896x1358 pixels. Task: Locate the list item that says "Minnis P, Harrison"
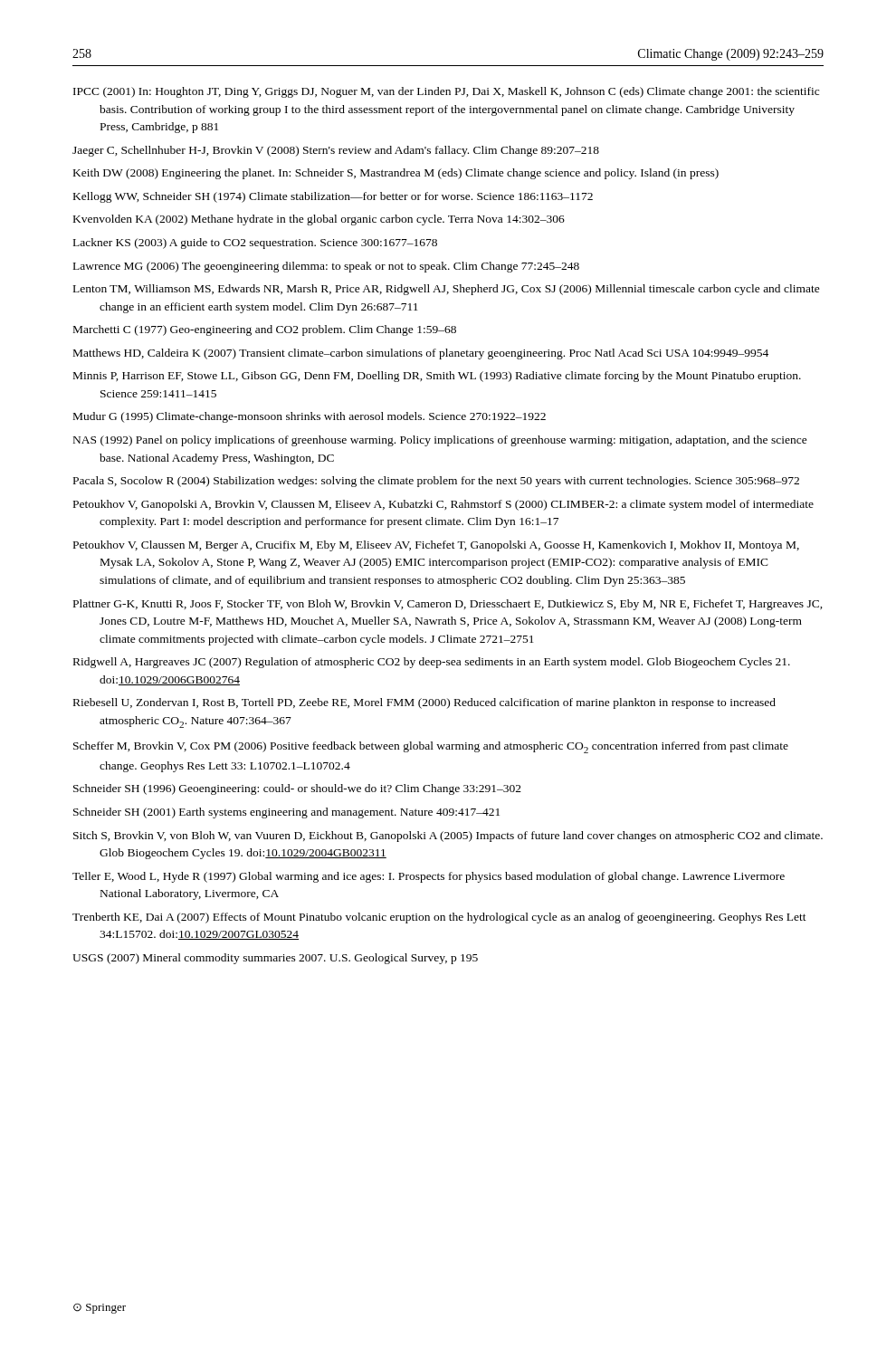click(x=437, y=384)
